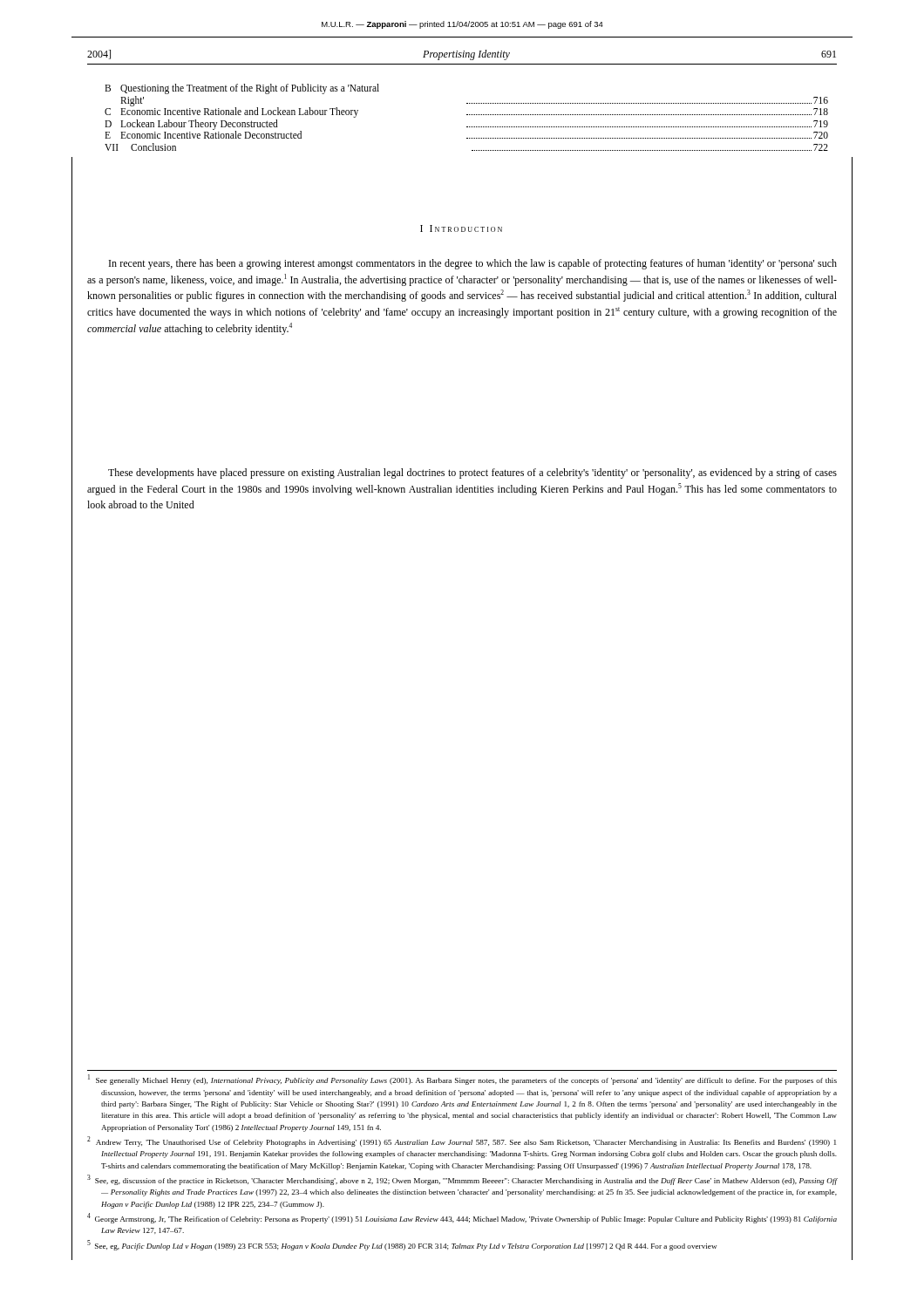Find the block on this page that starts "4 George Armstrong, Jr, 'The Reification of"
This screenshot has width=924, height=1308.
tap(462, 1224)
